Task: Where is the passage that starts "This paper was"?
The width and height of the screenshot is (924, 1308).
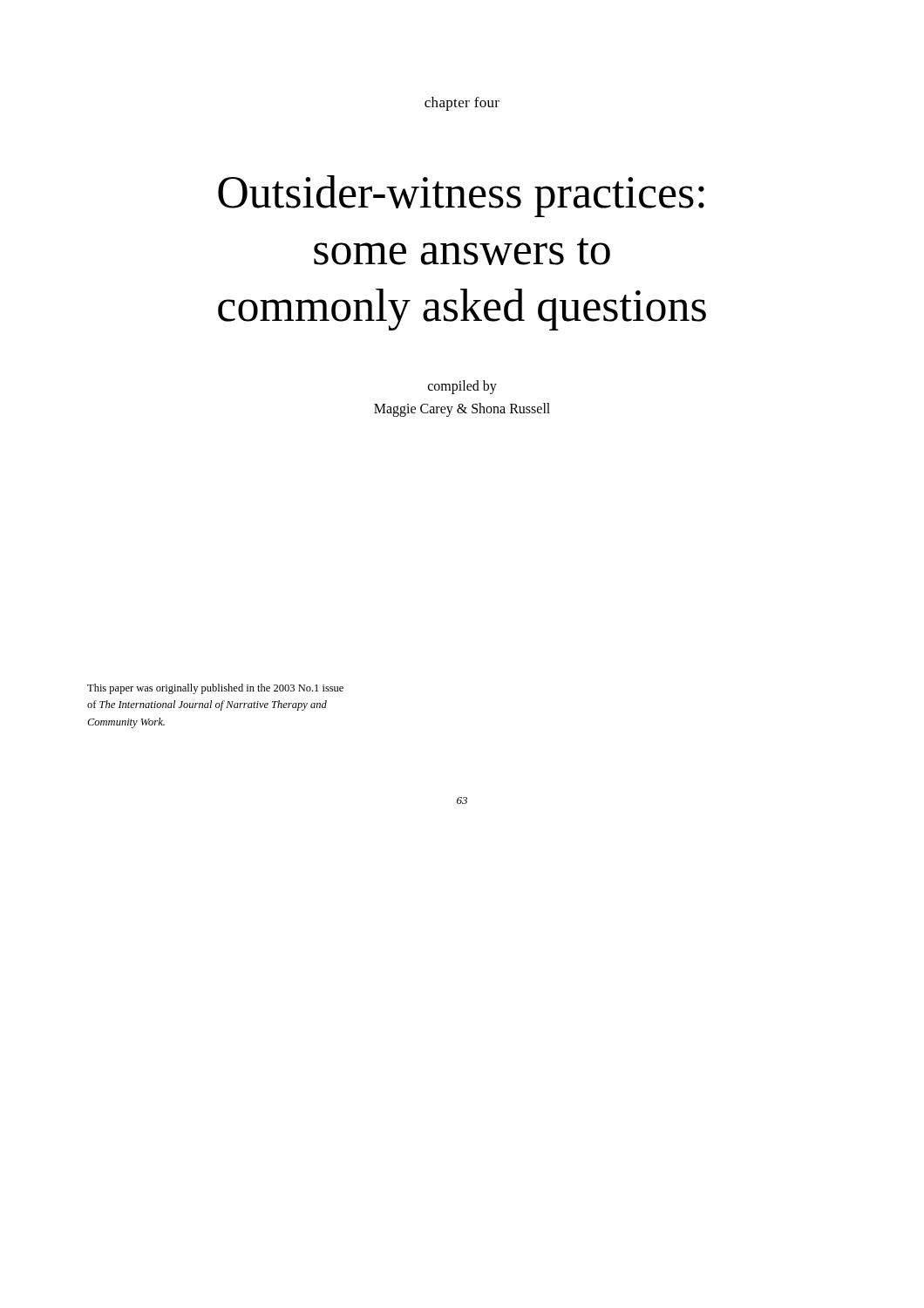Action: click(215, 705)
